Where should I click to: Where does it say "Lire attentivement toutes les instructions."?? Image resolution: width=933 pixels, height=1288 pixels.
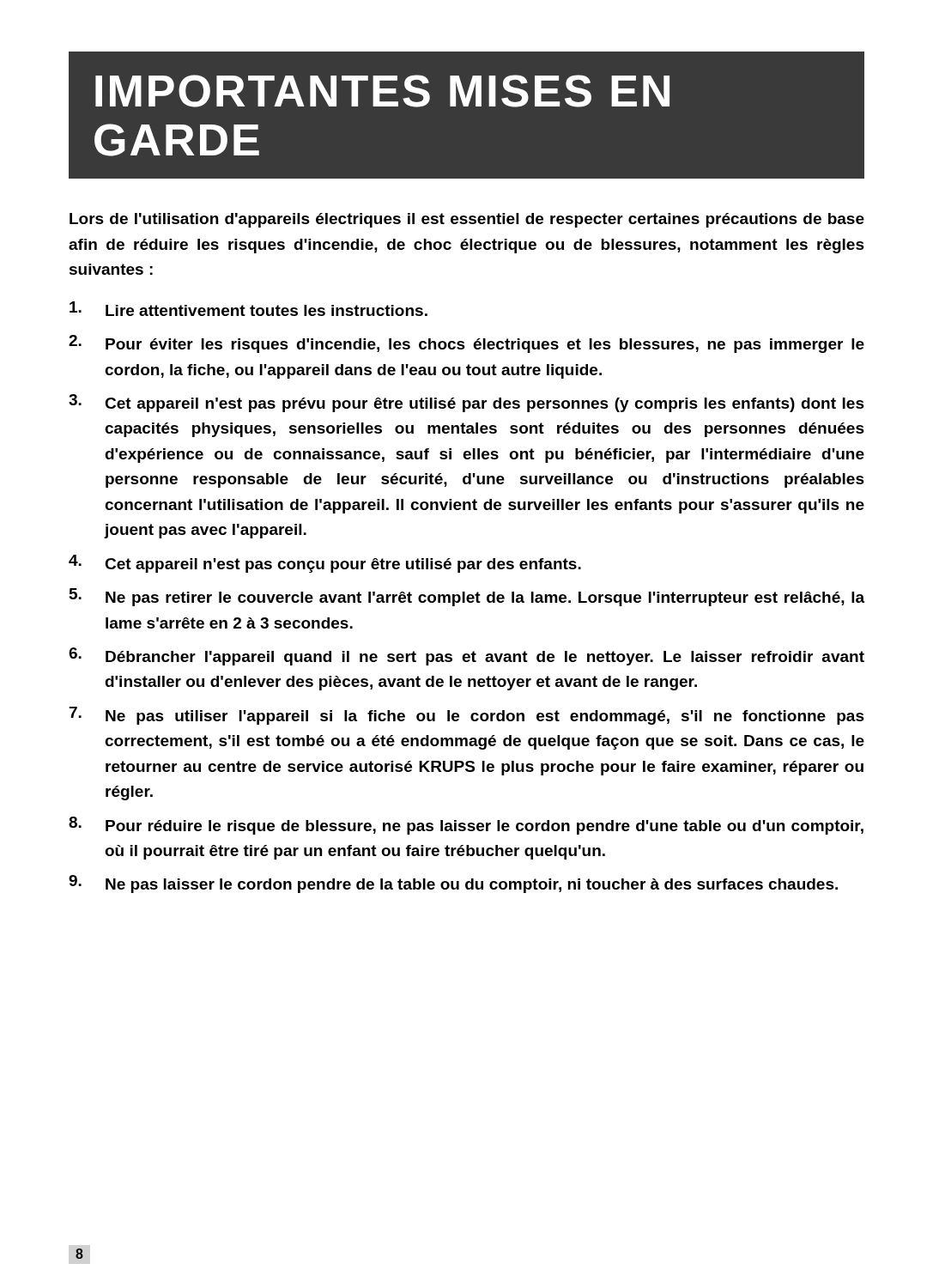coord(248,309)
